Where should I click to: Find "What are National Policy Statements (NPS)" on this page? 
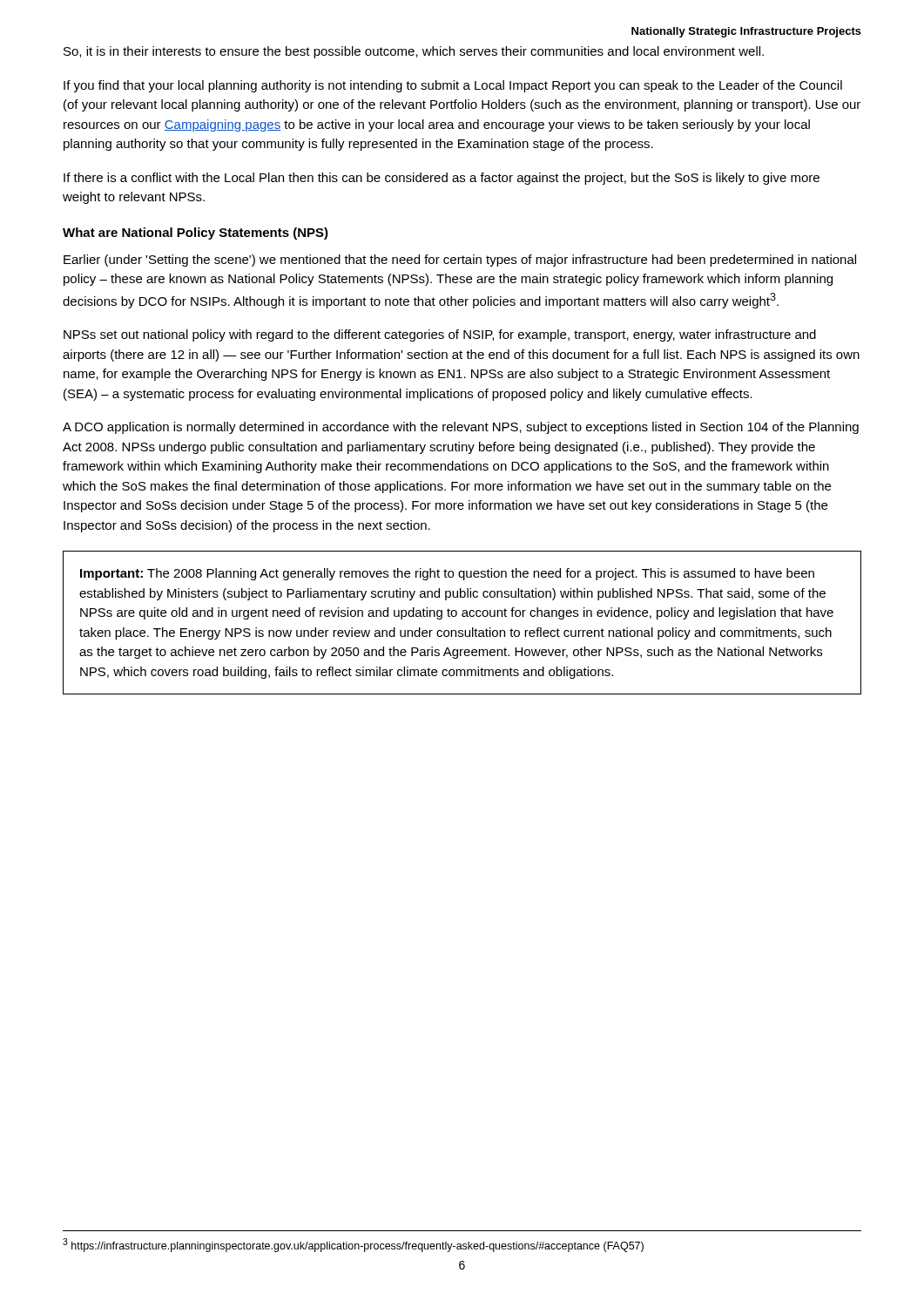tap(196, 232)
